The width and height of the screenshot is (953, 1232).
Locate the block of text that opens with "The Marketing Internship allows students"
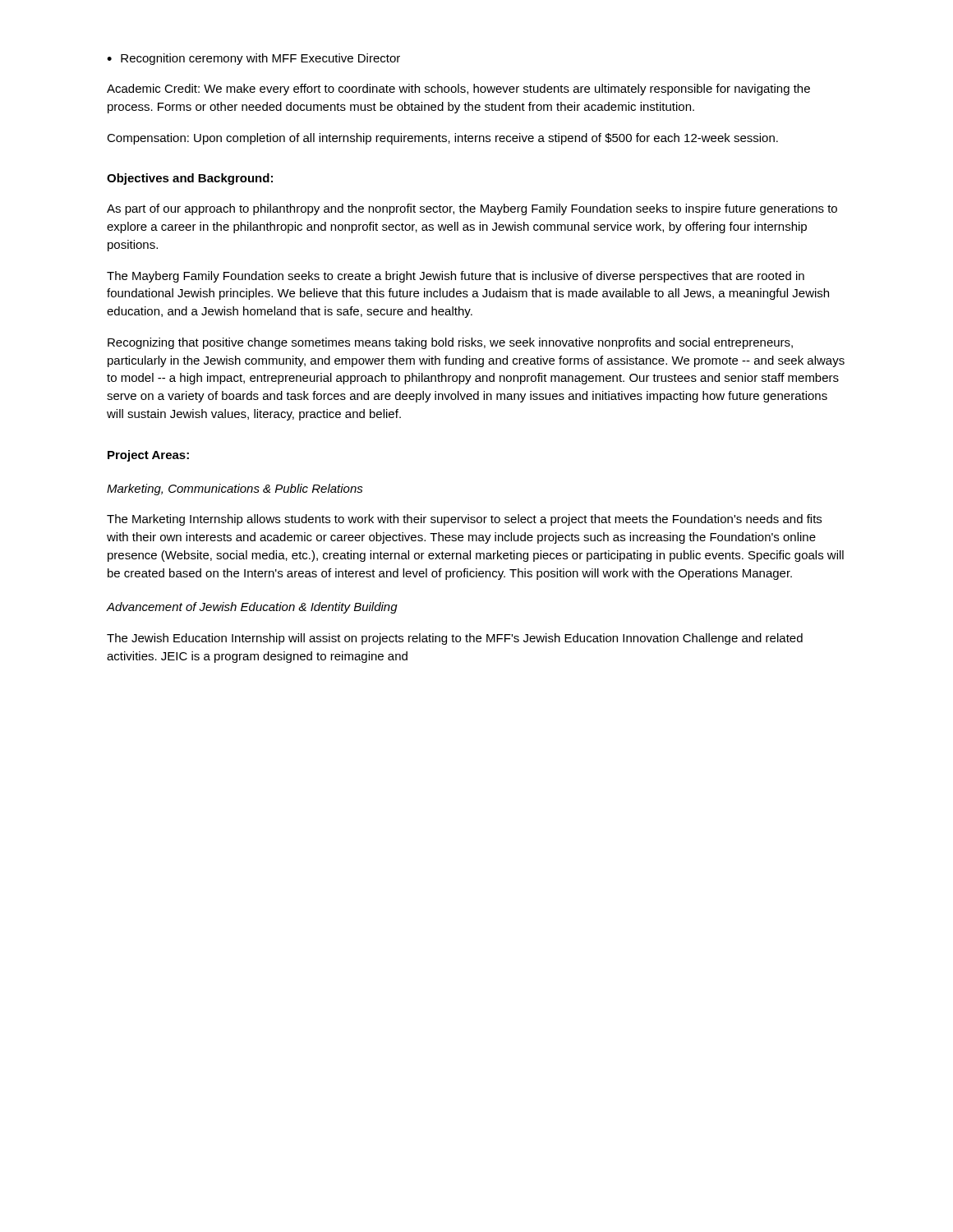476,546
